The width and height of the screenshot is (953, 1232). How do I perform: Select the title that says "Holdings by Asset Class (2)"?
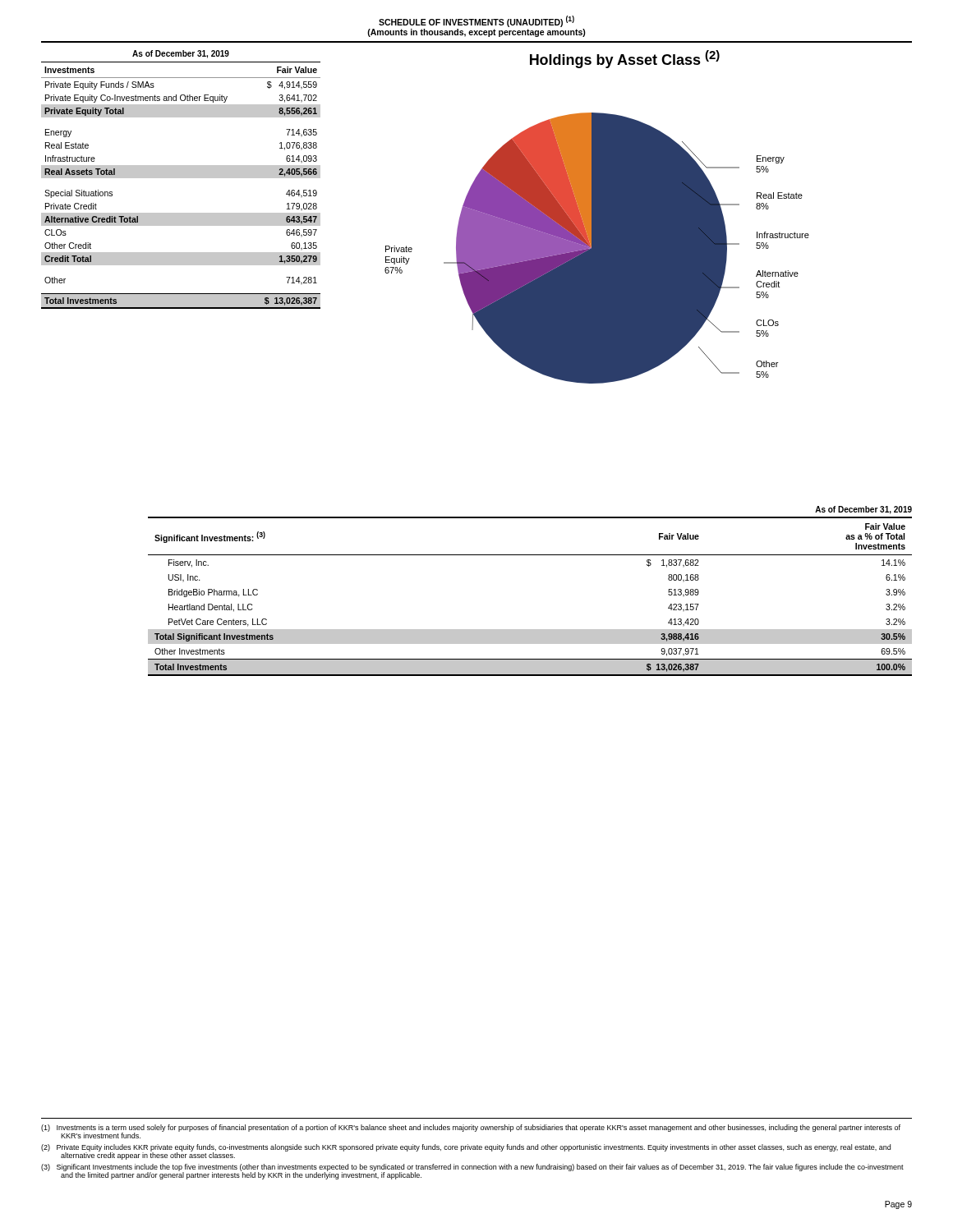coord(624,58)
